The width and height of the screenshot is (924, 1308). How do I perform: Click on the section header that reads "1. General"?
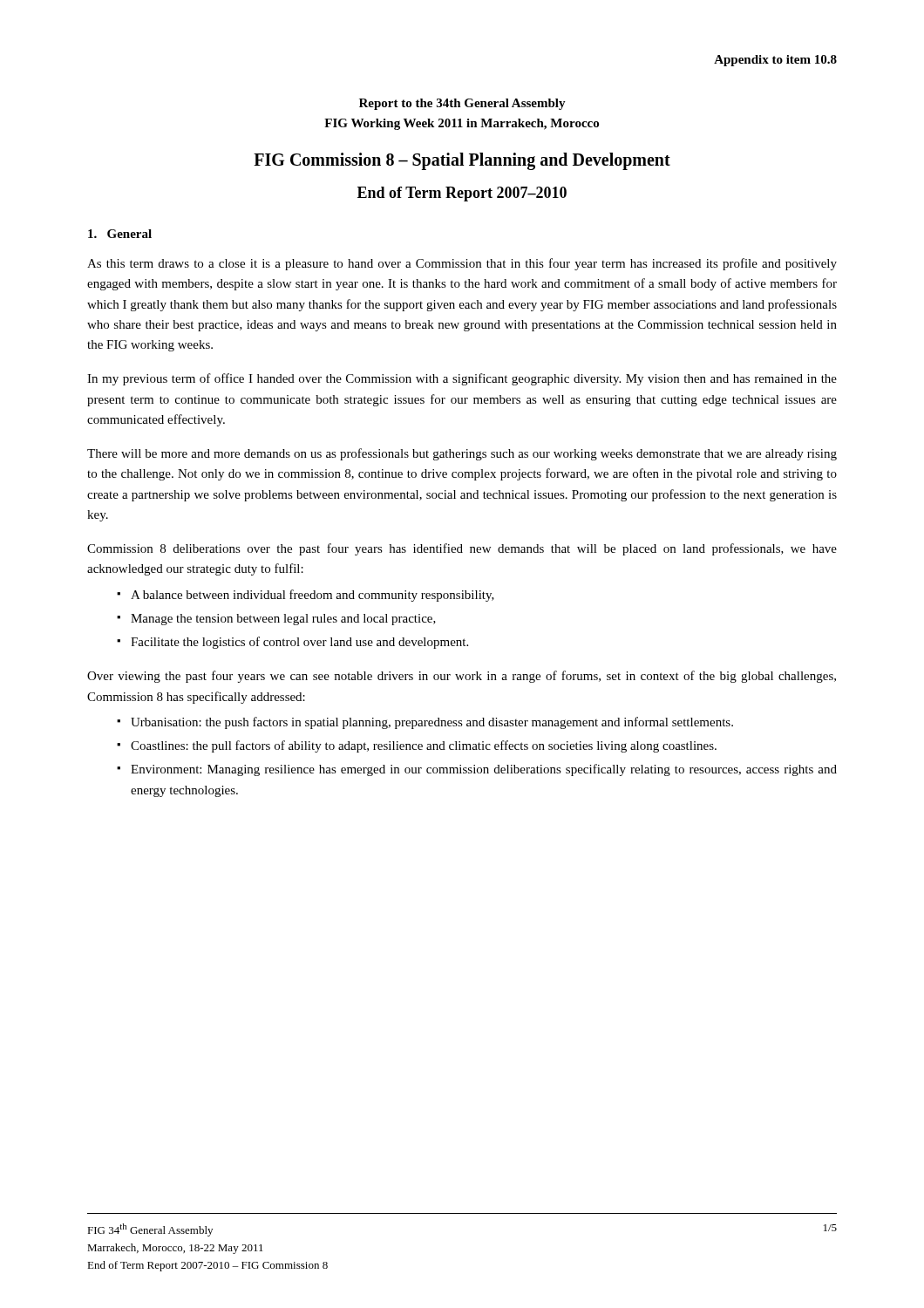119,234
